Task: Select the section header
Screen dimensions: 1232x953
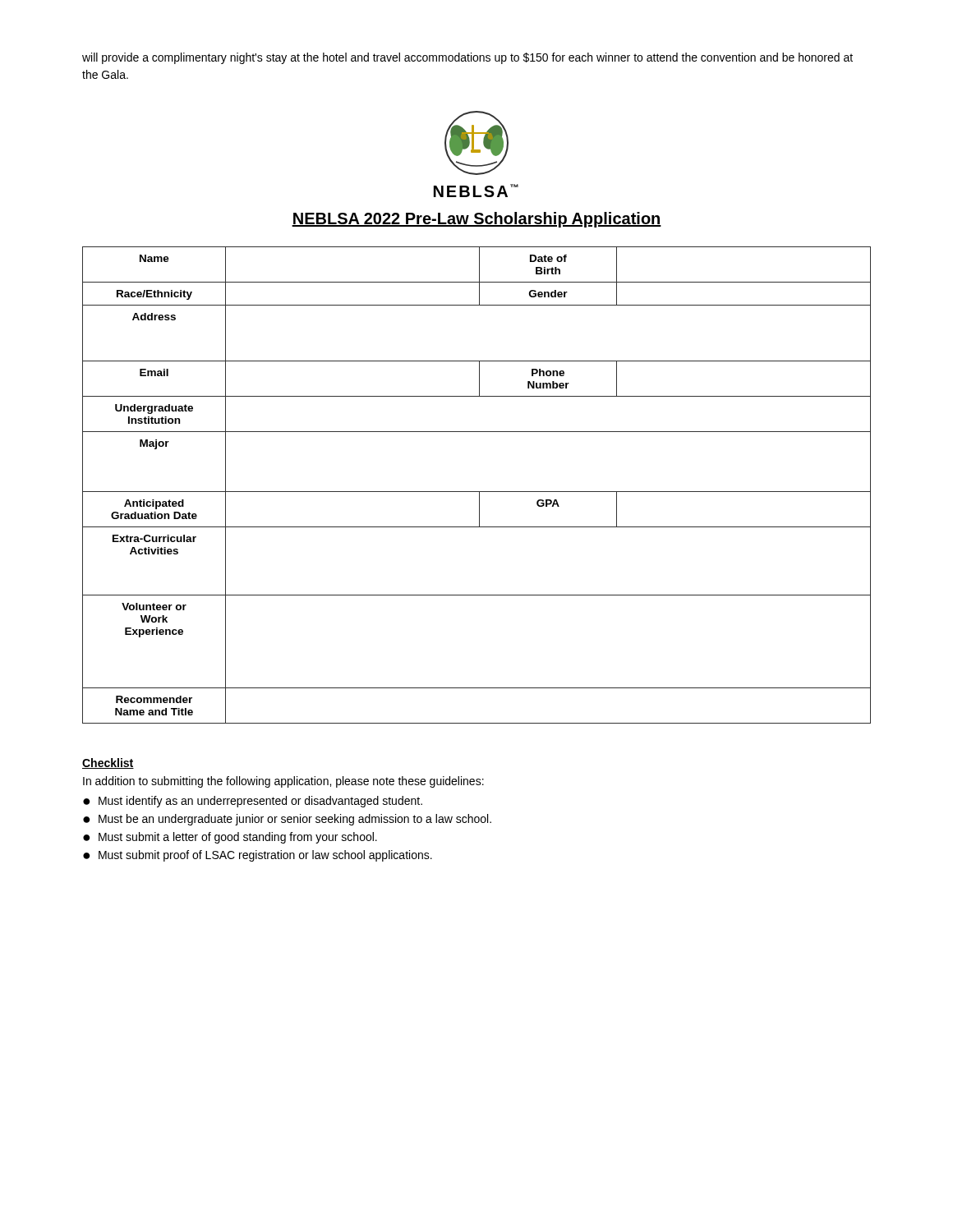Action: pyautogui.click(x=108, y=763)
